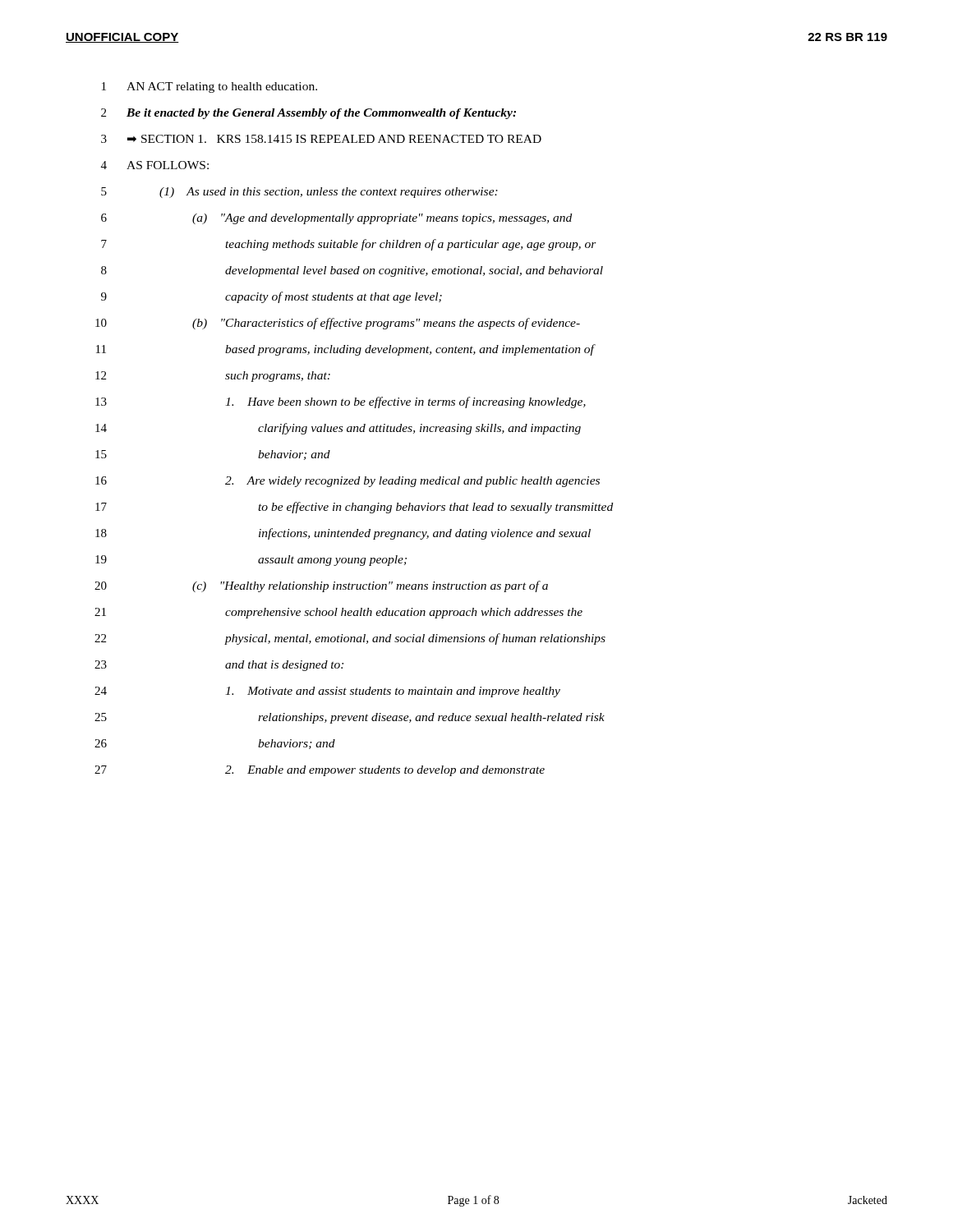Image resolution: width=953 pixels, height=1232 pixels.
Task: Select the list item with the text "15 behavior; and"
Action: click(105, 455)
